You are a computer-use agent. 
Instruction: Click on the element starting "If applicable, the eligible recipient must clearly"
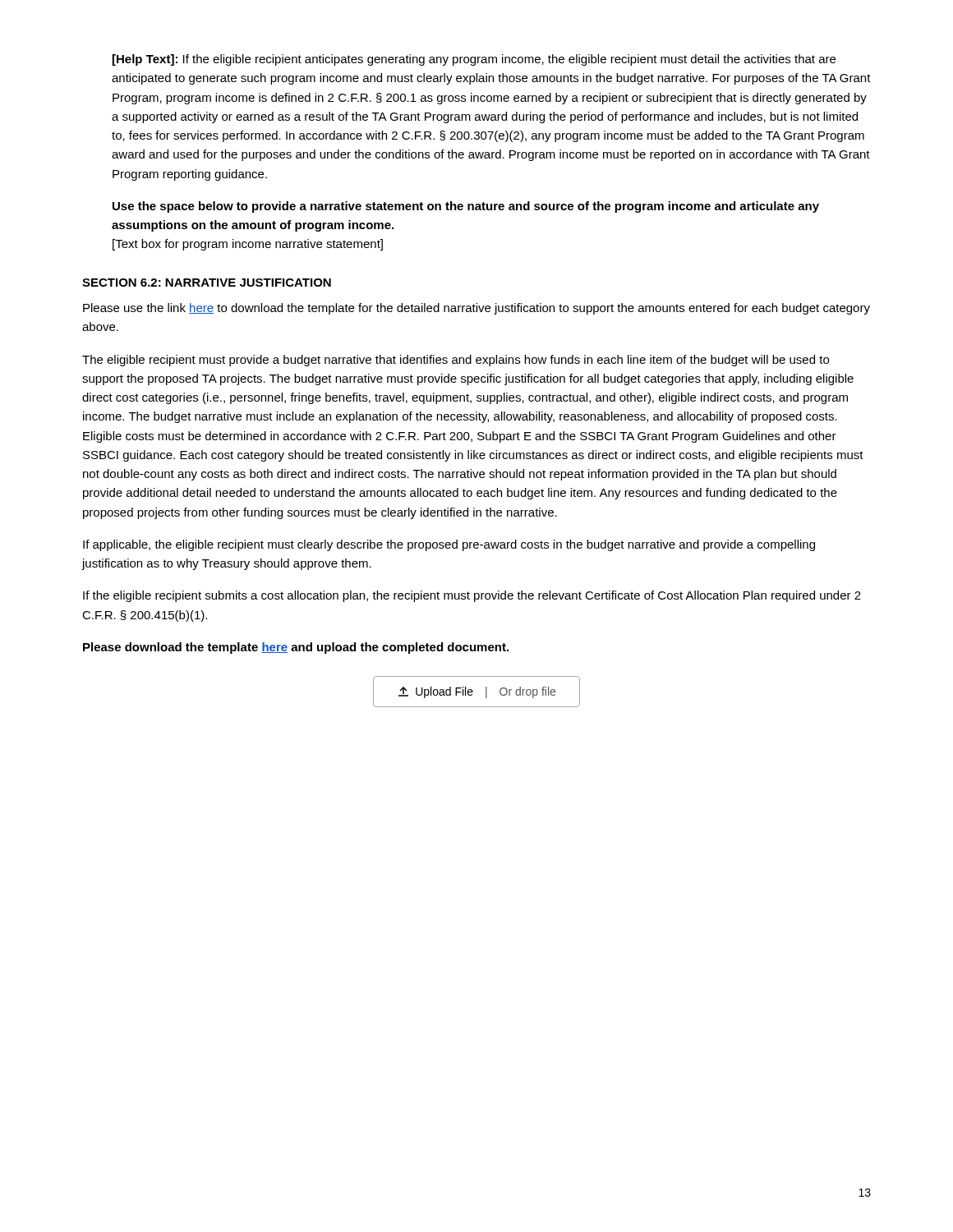pos(449,553)
